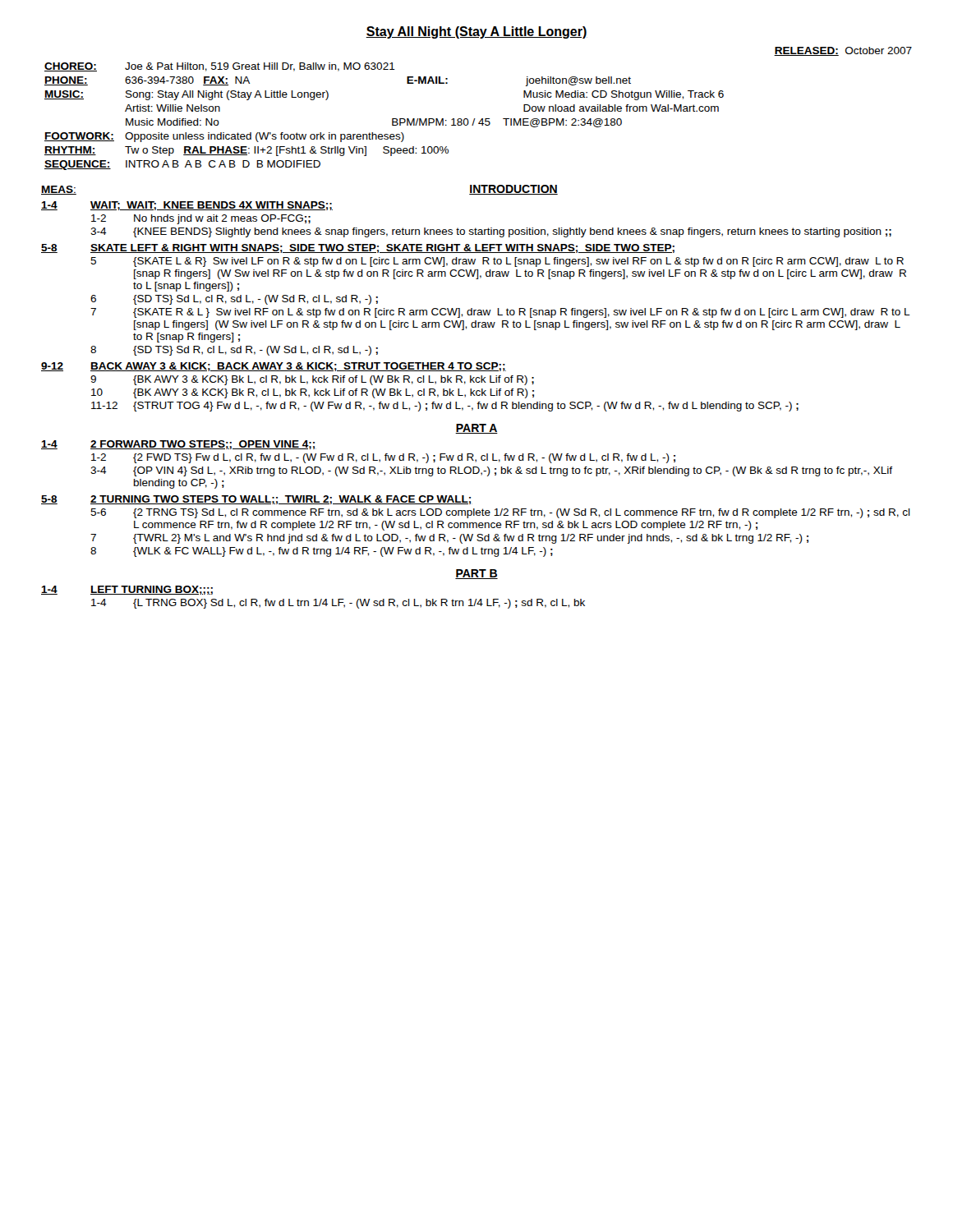Viewport: 953px width, 1232px height.
Task: Where is the passage that starts "5-8 SKATE LEFT & RIGHT WITH SNAPS; SIDE"?
Action: tap(476, 248)
